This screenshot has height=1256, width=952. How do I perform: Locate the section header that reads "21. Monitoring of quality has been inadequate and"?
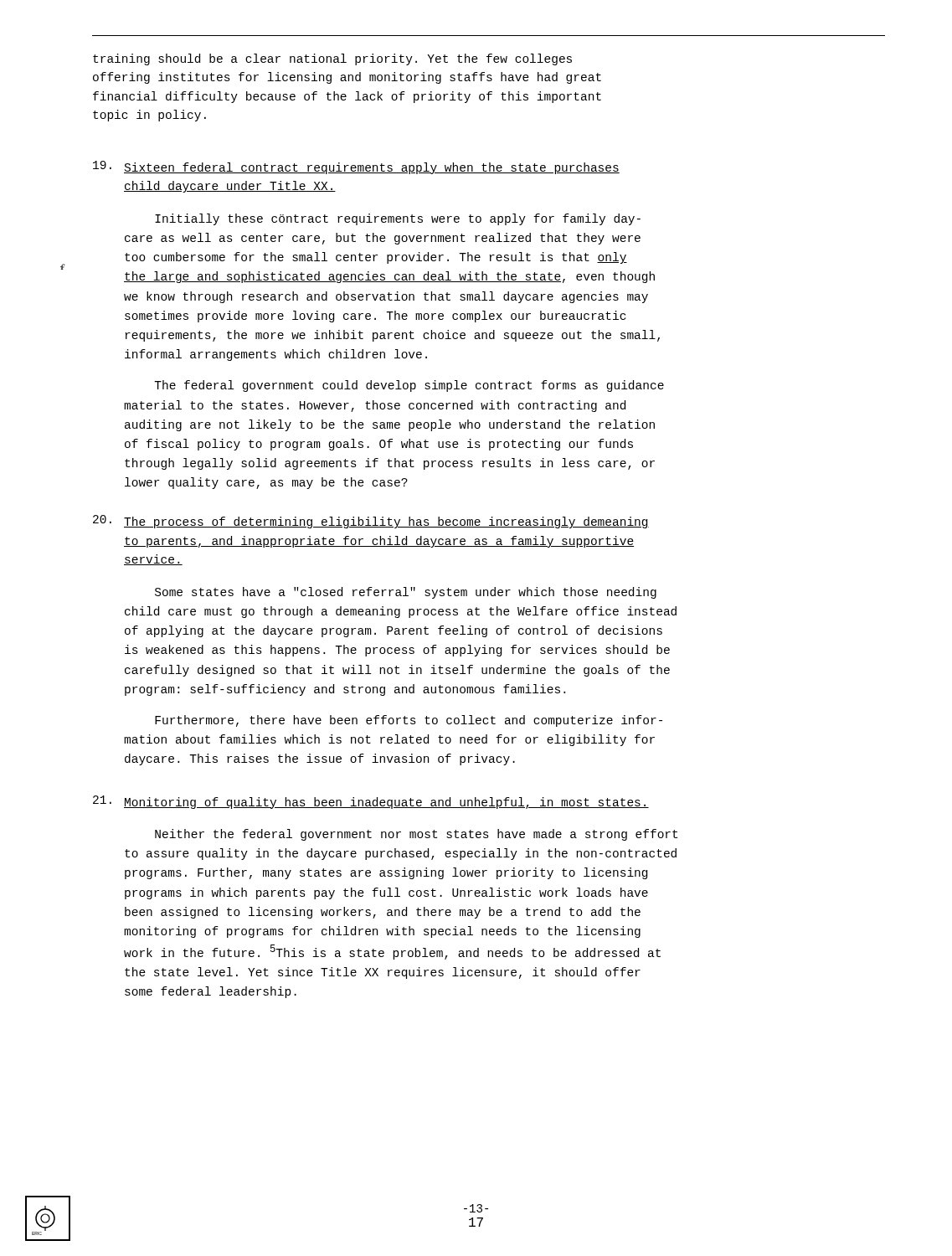(x=370, y=803)
